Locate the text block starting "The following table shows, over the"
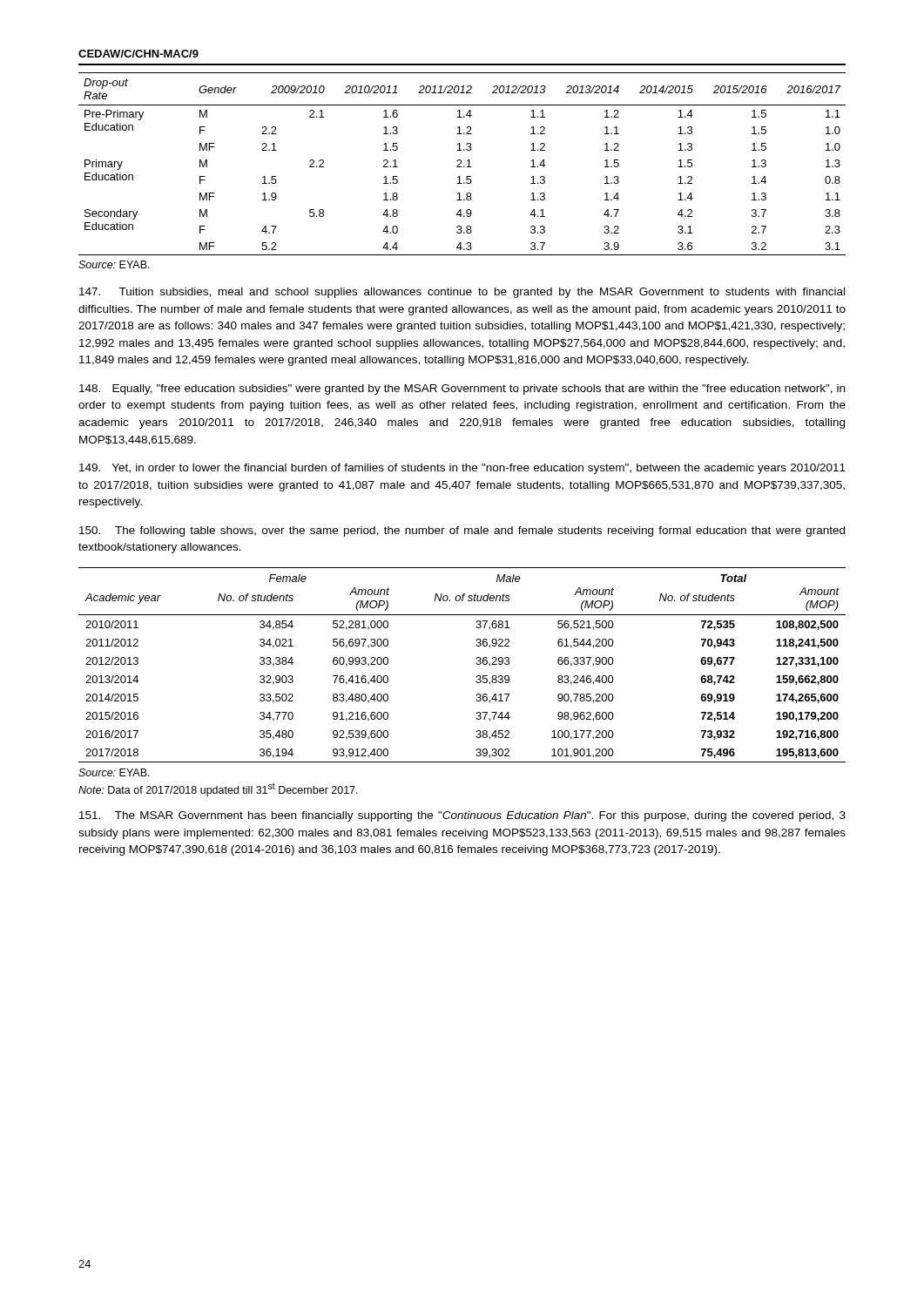The height and width of the screenshot is (1307, 924). [x=462, y=538]
